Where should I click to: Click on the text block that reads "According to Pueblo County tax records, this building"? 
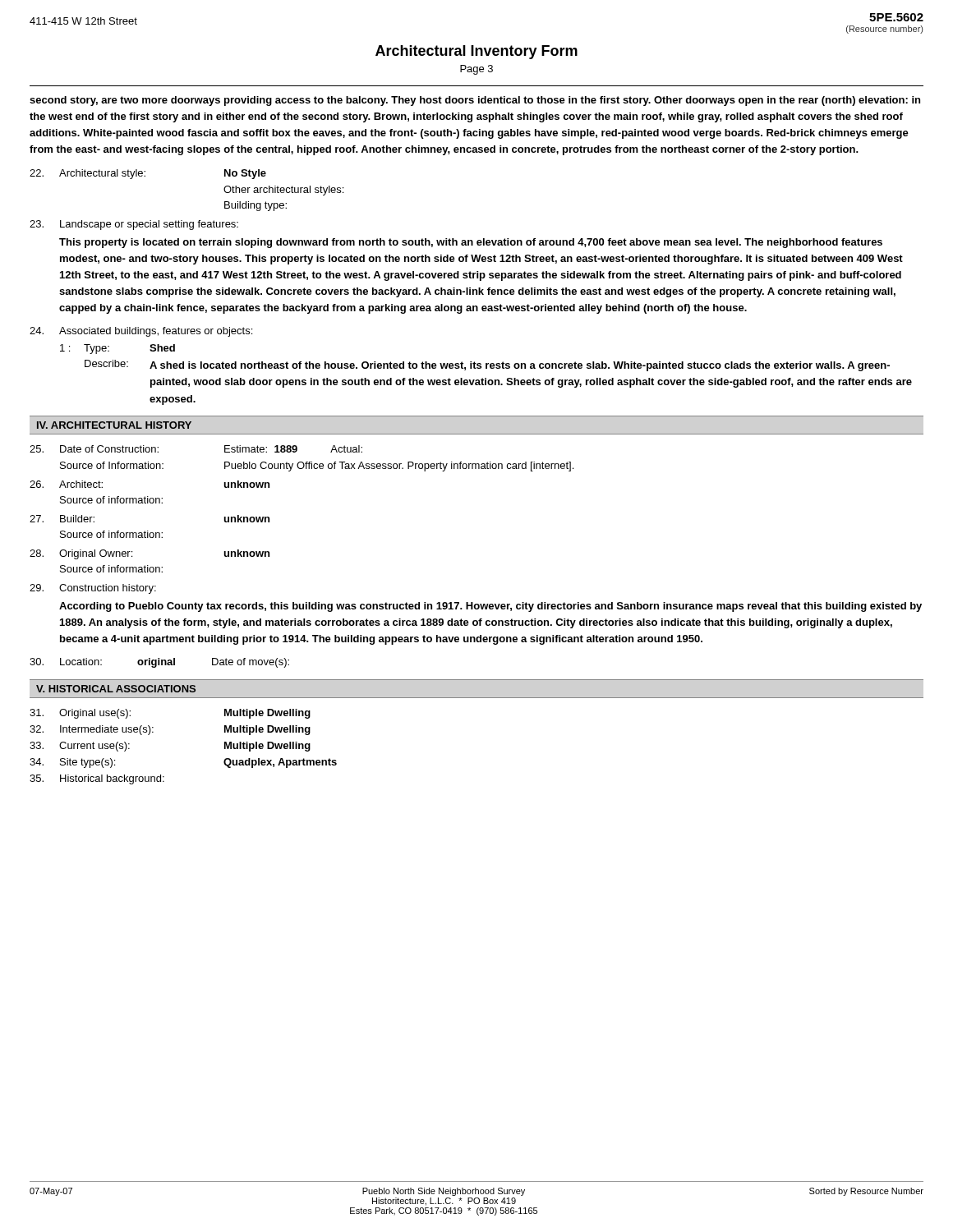(491, 622)
